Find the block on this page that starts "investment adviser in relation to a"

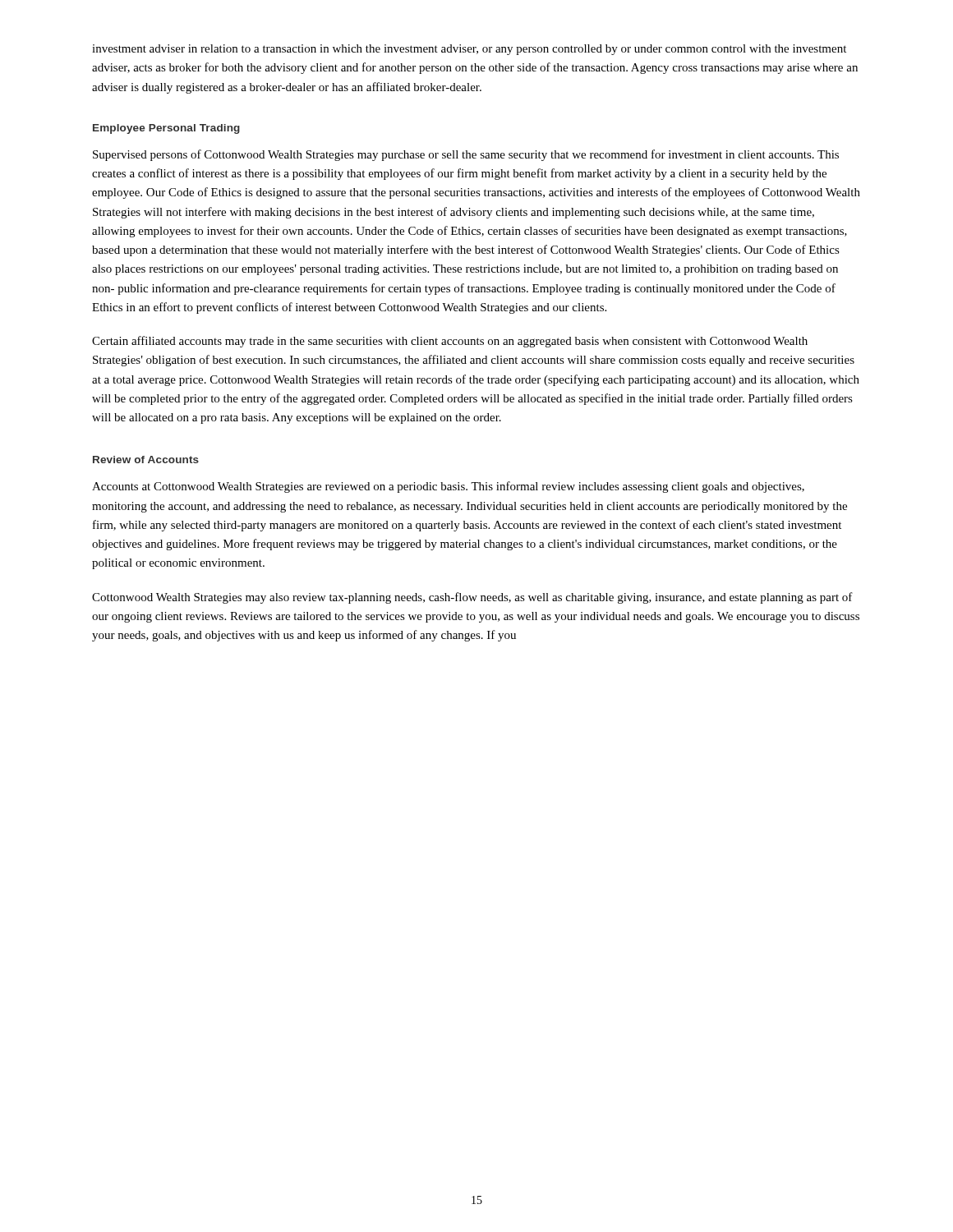pyautogui.click(x=475, y=68)
